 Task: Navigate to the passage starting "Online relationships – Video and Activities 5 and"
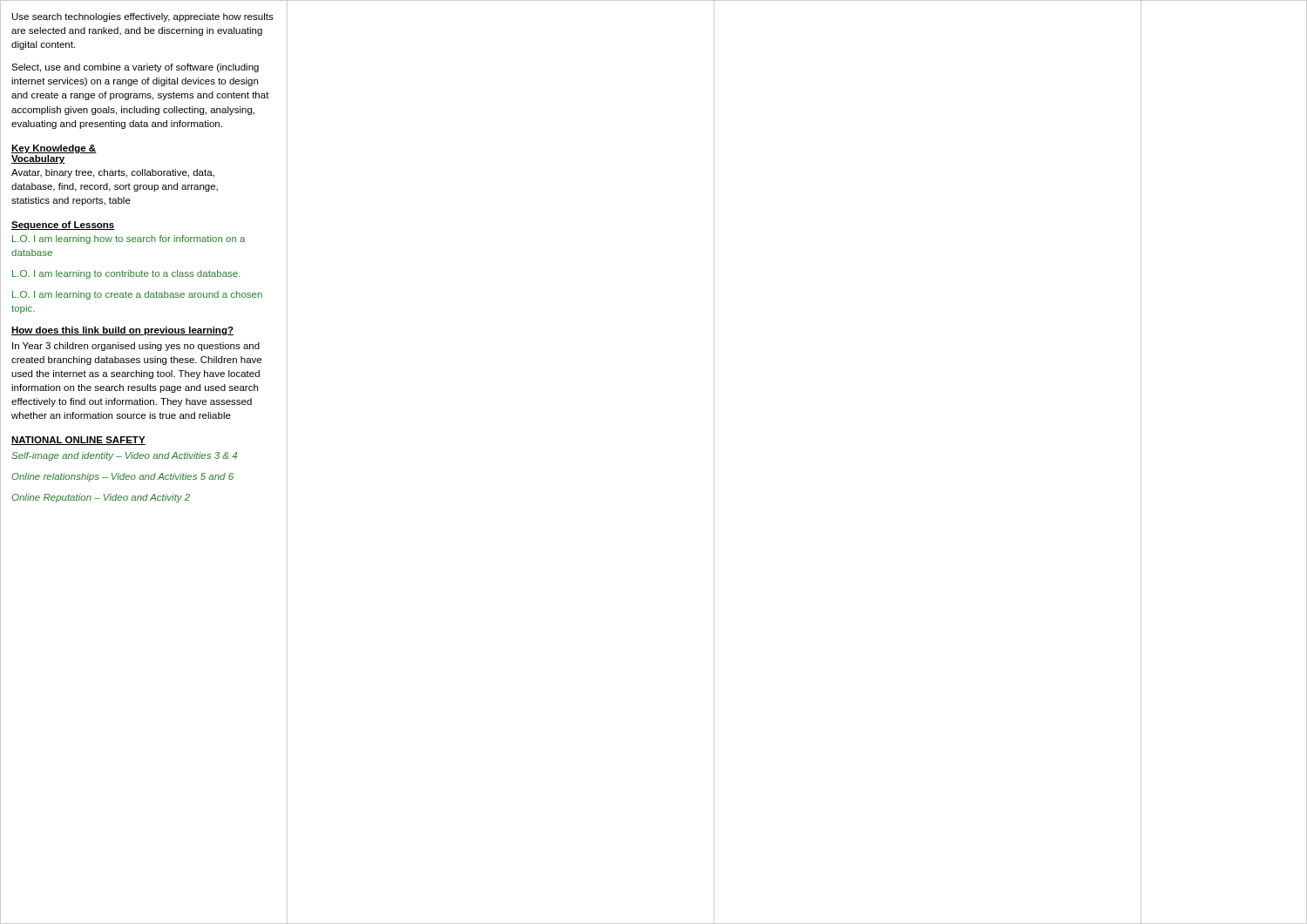122,477
